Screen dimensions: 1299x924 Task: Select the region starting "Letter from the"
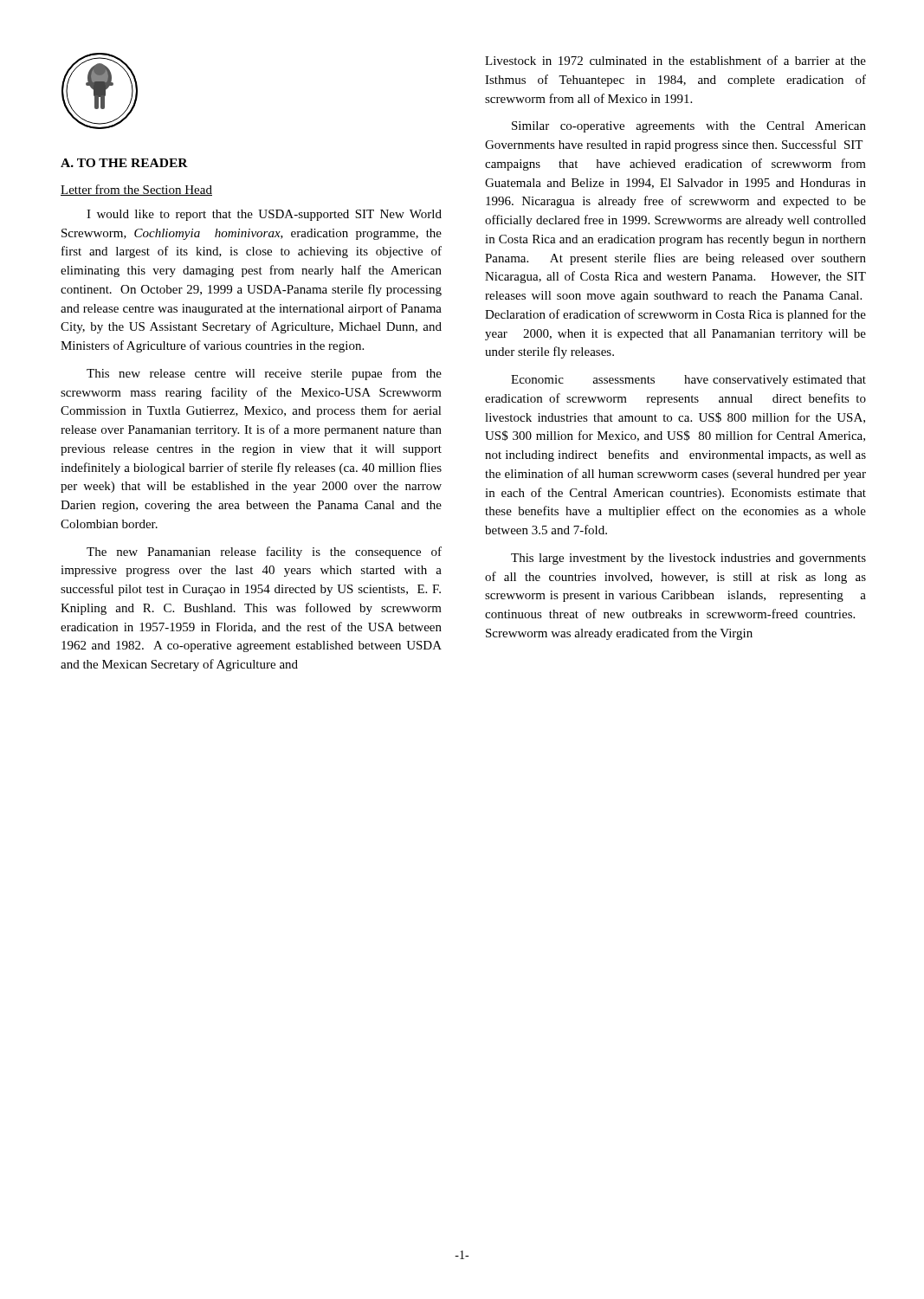pyautogui.click(x=136, y=190)
